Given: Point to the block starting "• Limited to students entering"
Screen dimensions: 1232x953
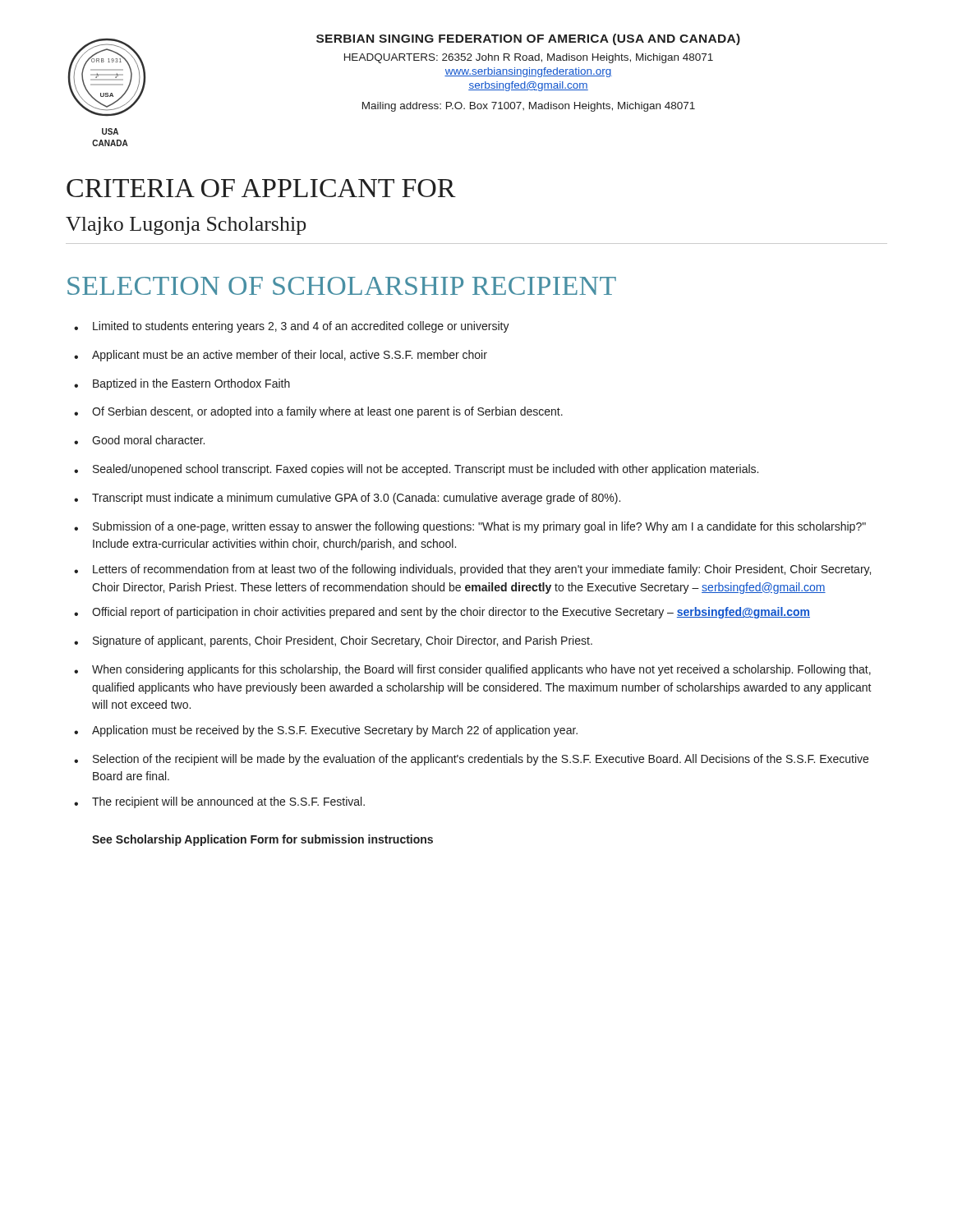Looking at the screenshot, I should (476, 328).
